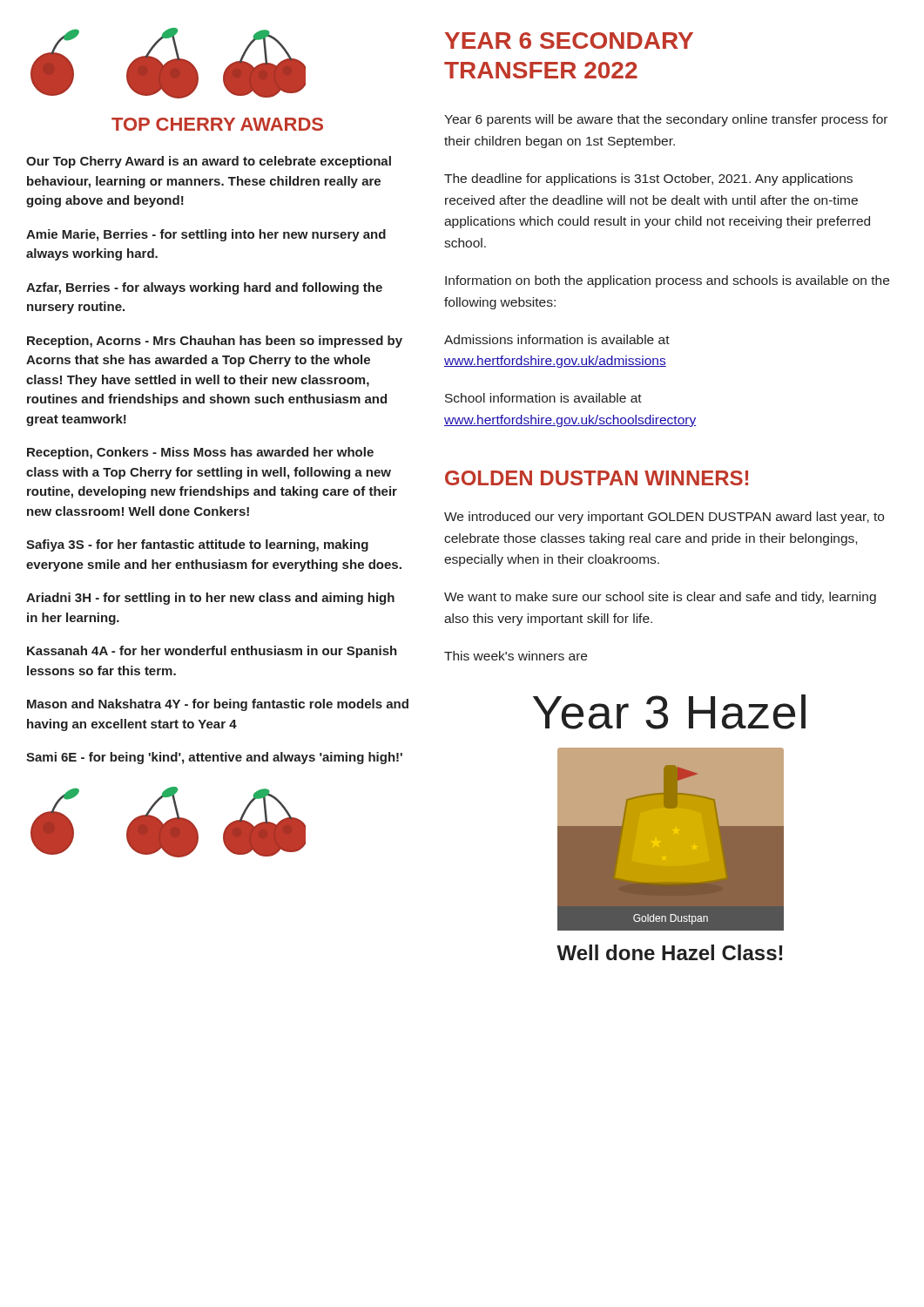Locate the block of text that opens with "Sami 6E -"

(215, 757)
